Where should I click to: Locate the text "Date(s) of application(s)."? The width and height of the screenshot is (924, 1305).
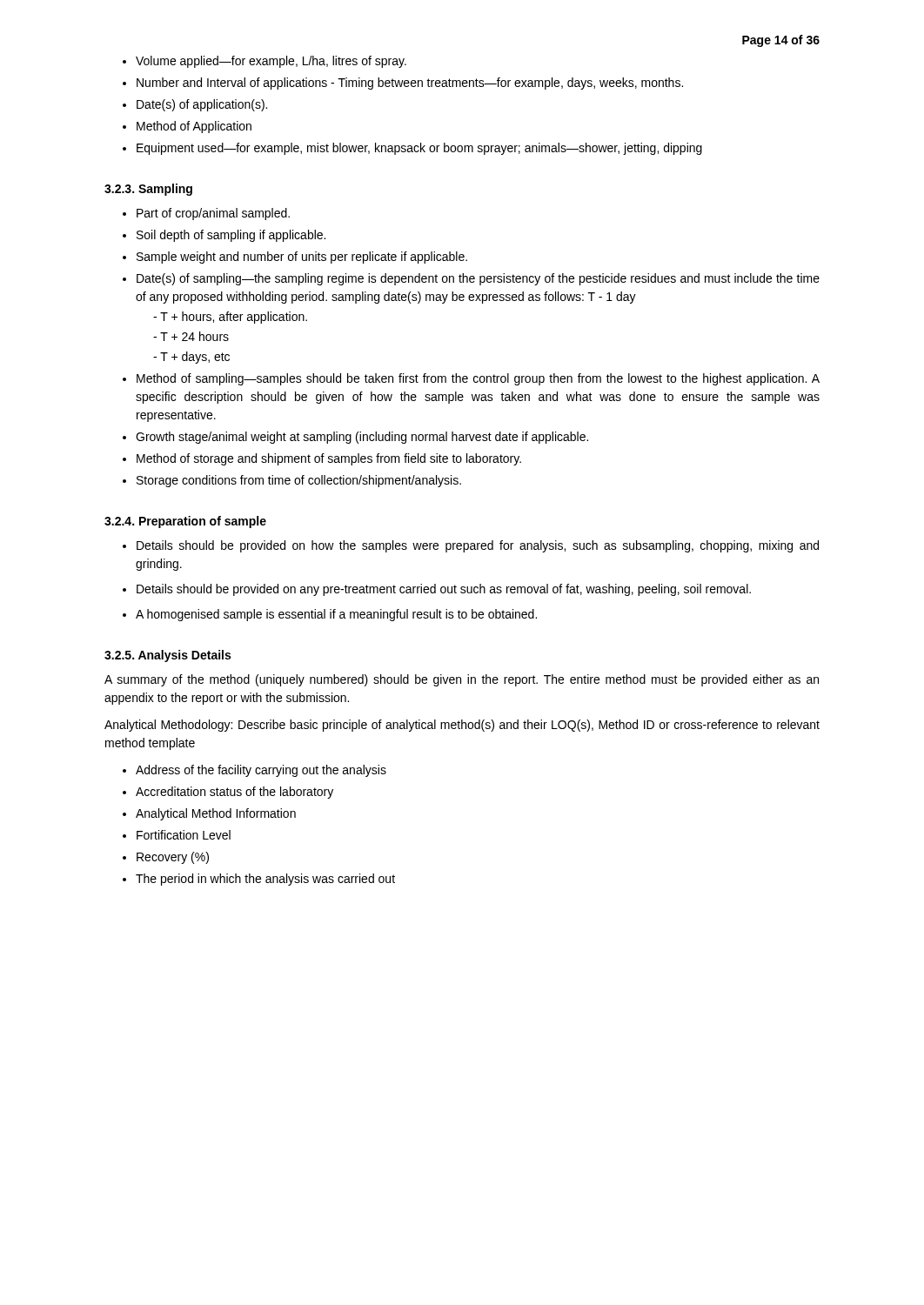pyautogui.click(x=202, y=104)
